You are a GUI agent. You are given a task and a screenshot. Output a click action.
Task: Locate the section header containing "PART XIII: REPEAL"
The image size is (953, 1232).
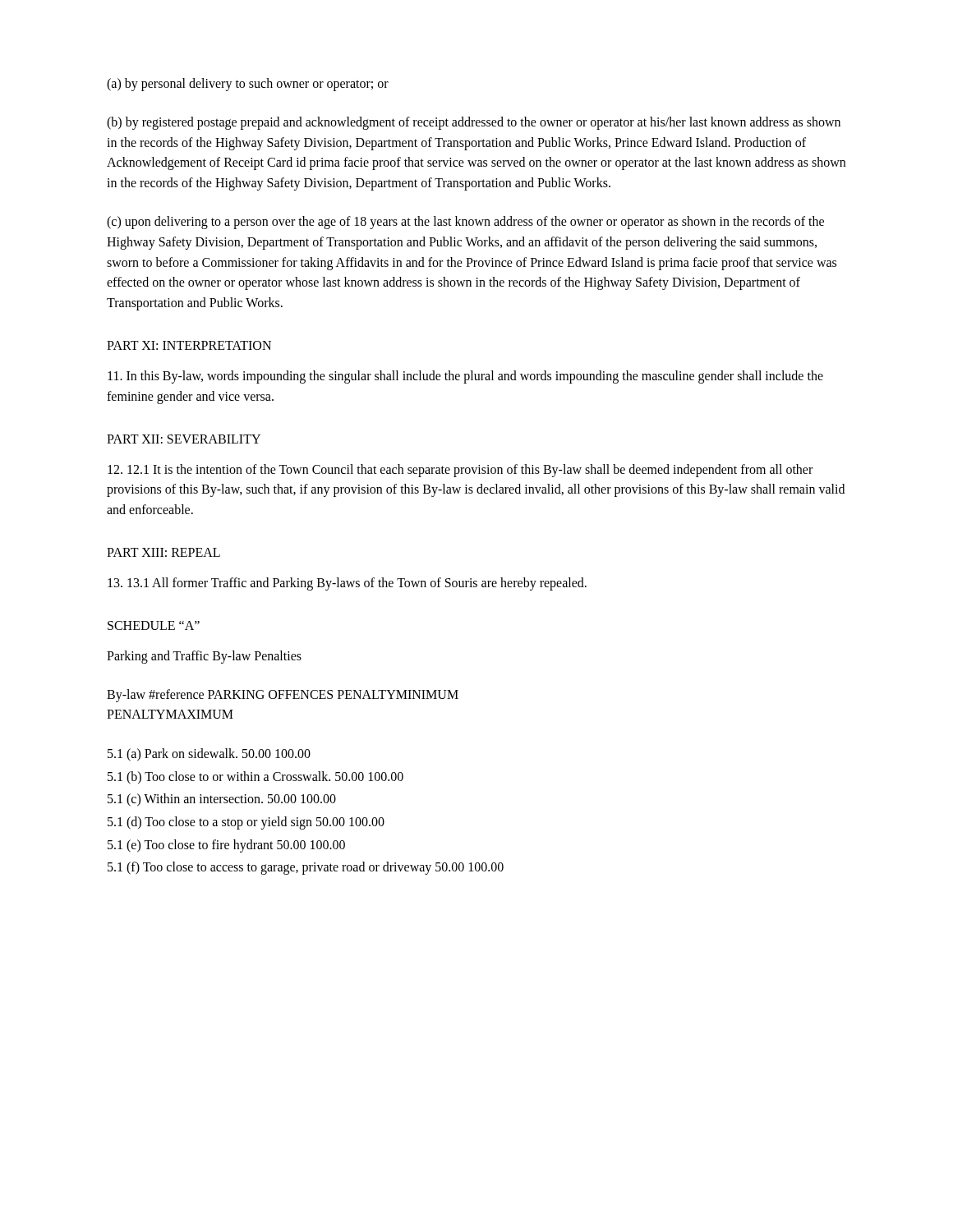(164, 552)
